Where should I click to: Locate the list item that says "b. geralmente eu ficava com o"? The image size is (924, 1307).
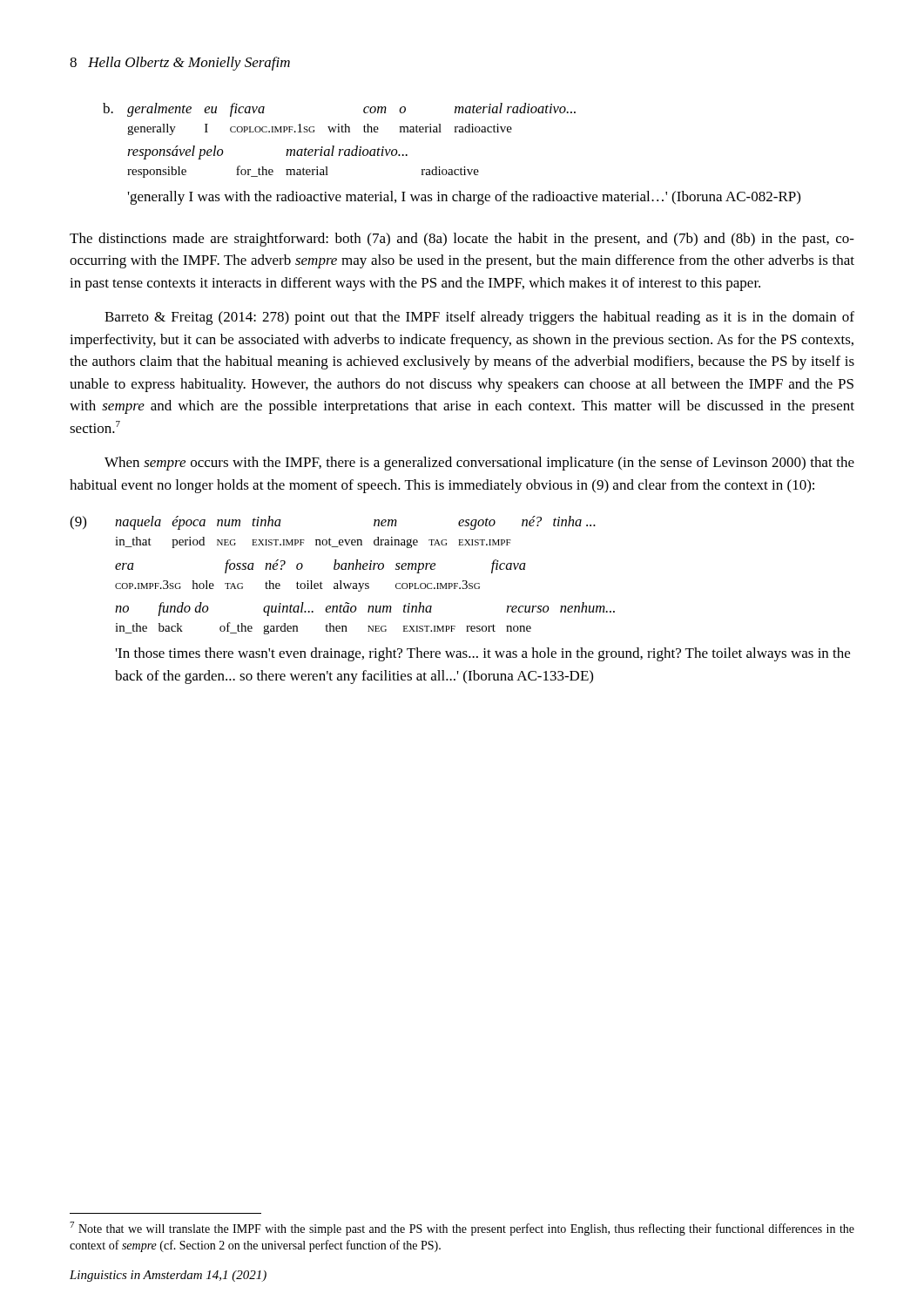tap(187, 109)
